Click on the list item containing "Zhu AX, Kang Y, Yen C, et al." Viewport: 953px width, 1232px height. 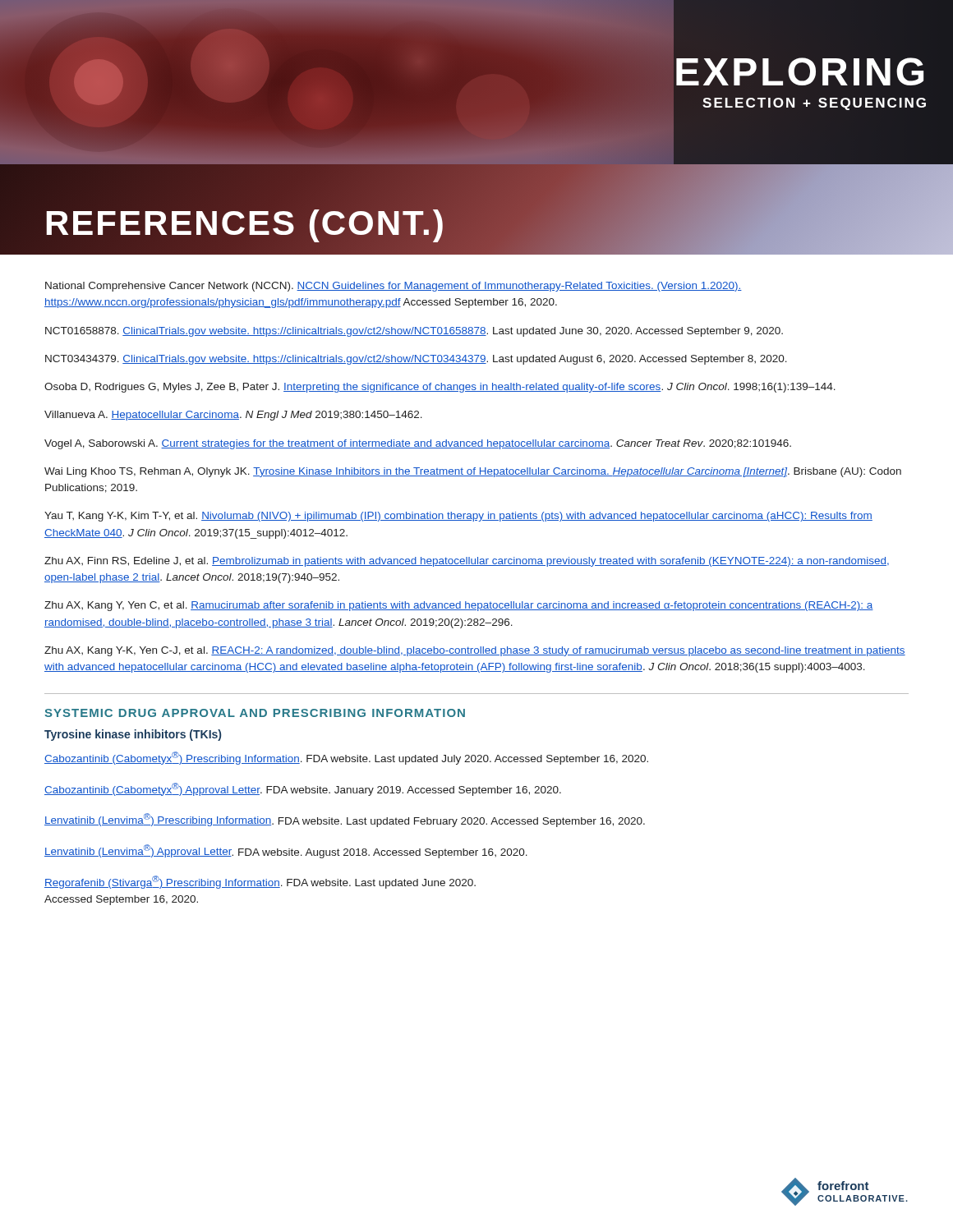pyautogui.click(x=459, y=613)
